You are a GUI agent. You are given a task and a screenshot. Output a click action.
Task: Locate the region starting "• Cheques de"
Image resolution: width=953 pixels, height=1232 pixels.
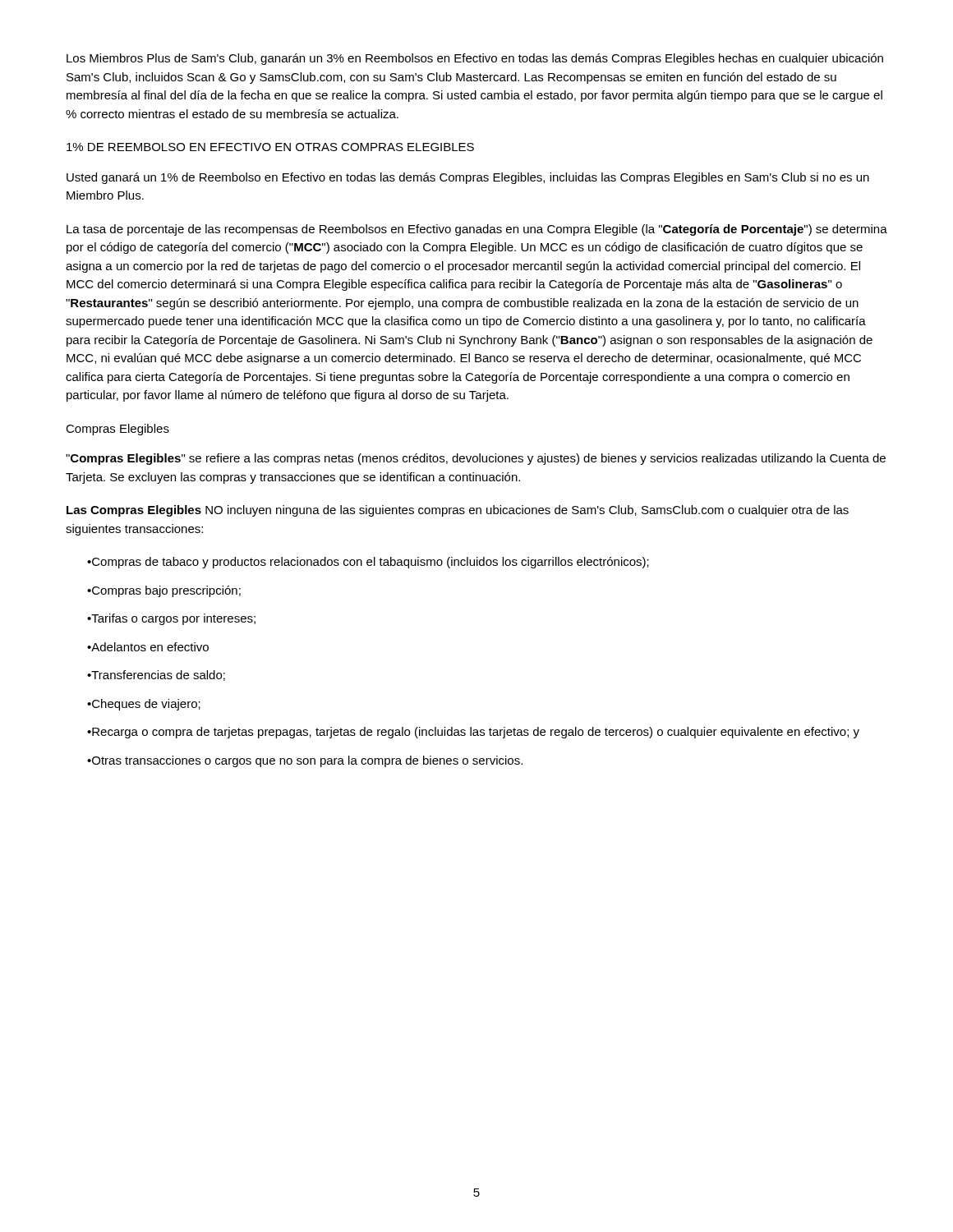144,705
